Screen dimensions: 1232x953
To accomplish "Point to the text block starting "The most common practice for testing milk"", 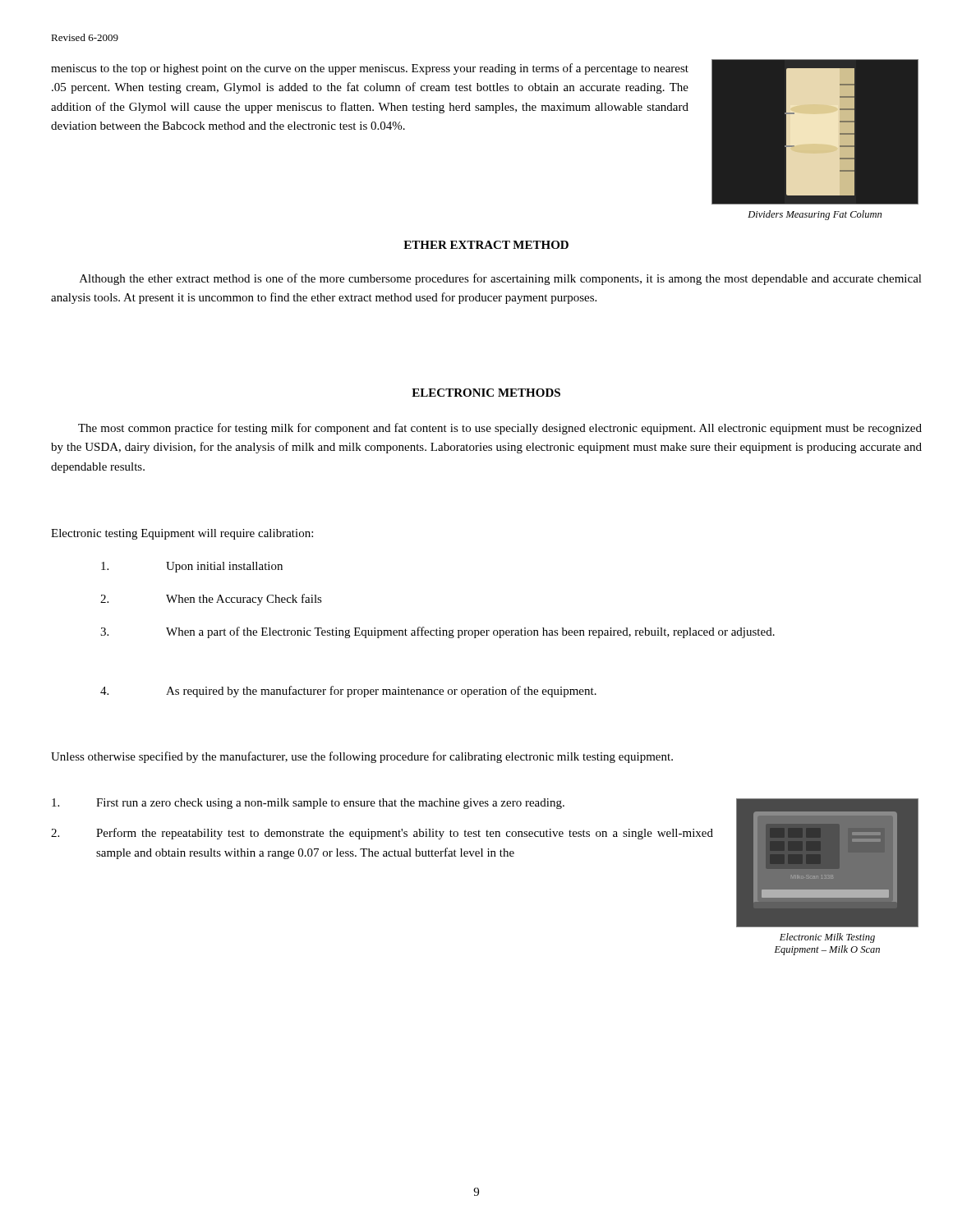I will (x=486, y=447).
